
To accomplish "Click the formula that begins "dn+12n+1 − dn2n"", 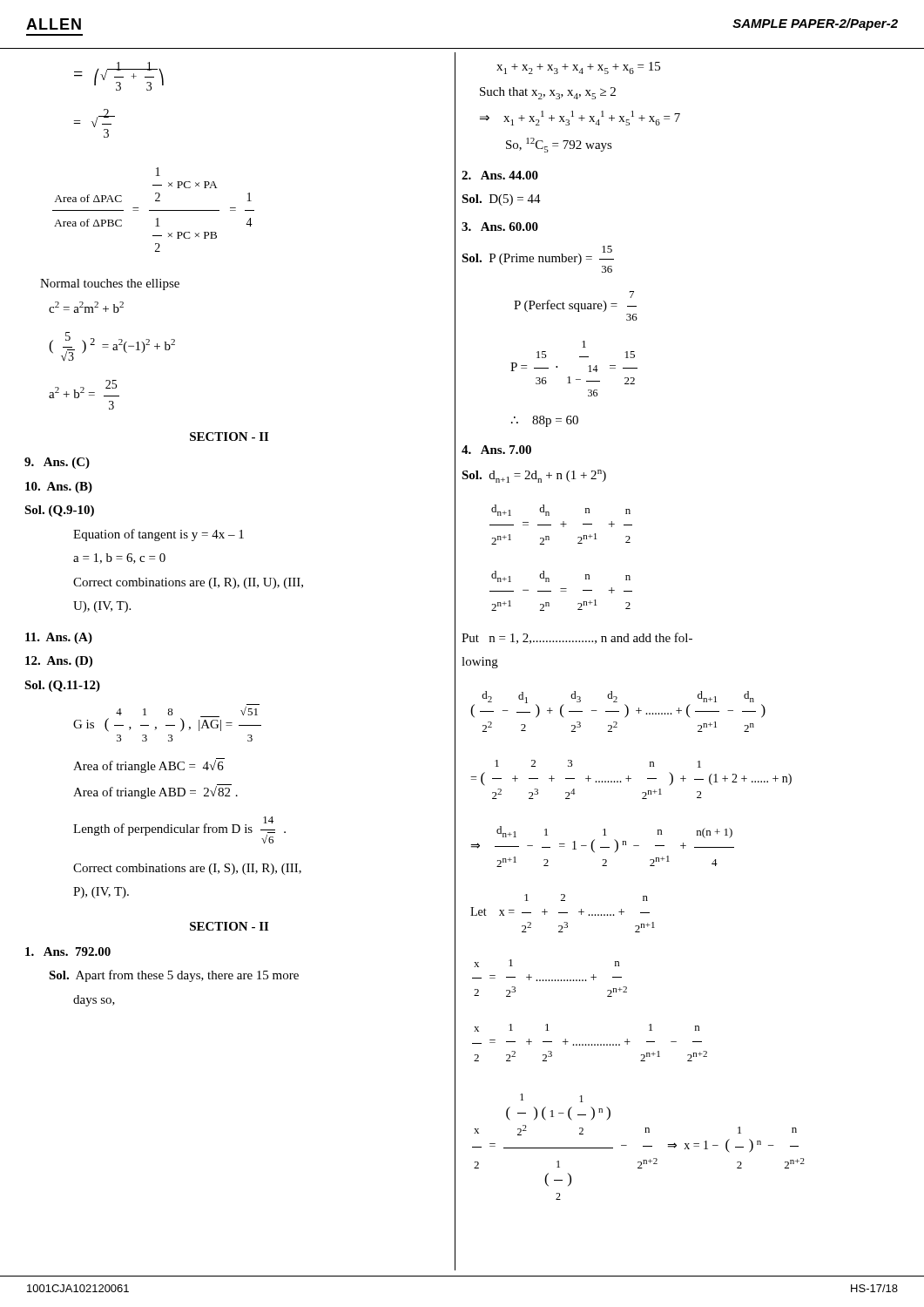I will (x=561, y=591).
